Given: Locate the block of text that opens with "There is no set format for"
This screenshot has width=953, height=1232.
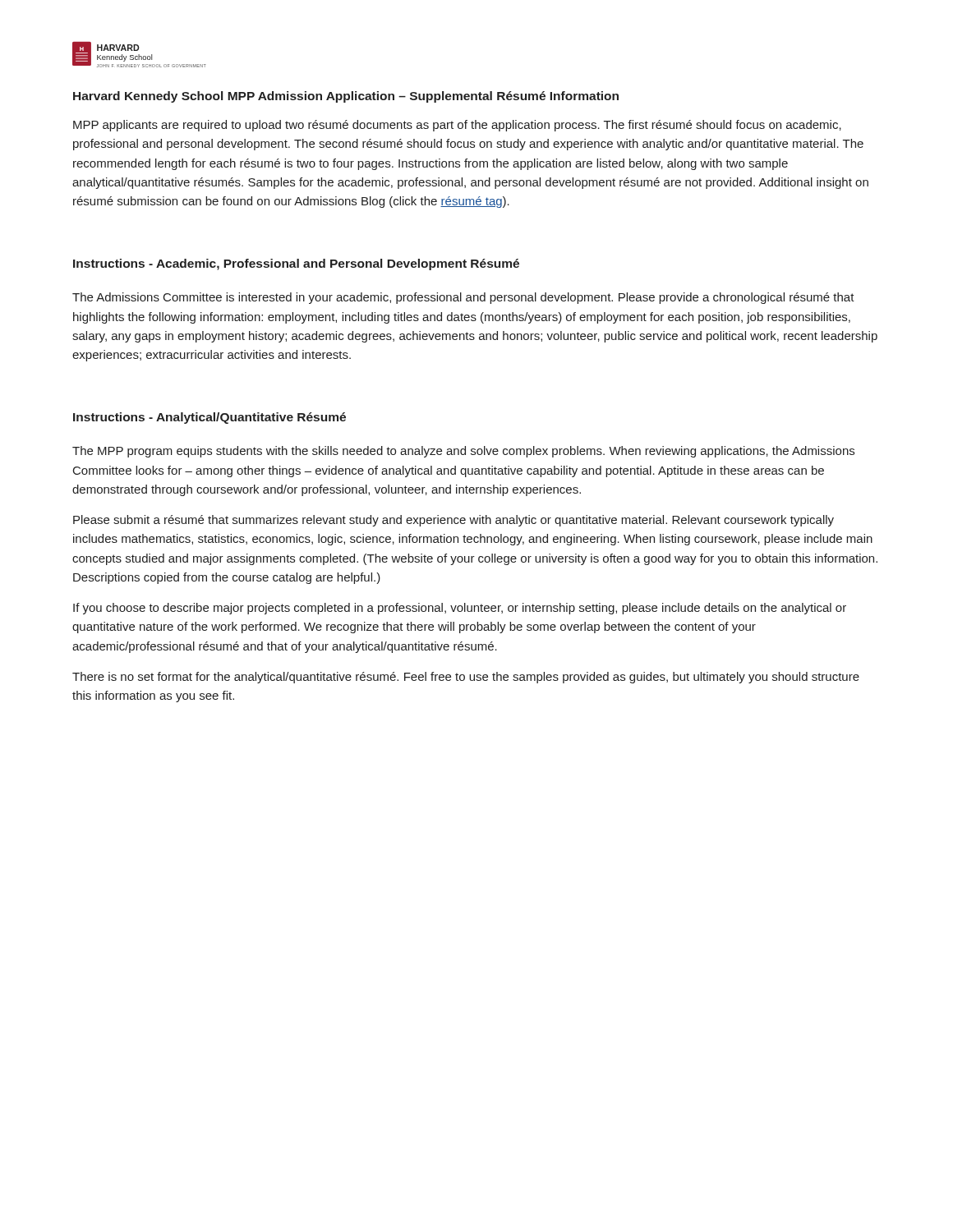Looking at the screenshot, I should [x=466, y=686].
